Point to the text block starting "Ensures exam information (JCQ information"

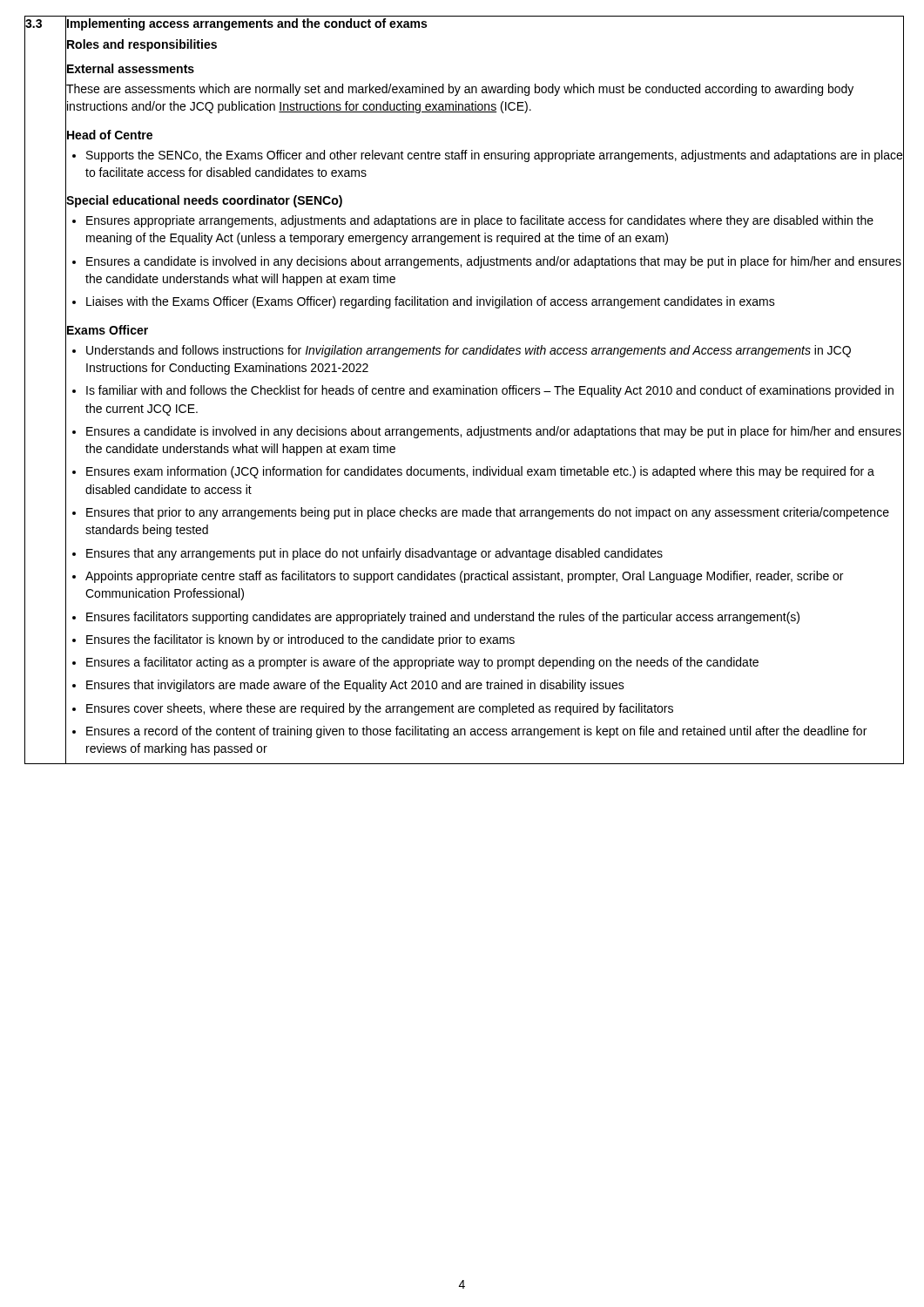480,481
